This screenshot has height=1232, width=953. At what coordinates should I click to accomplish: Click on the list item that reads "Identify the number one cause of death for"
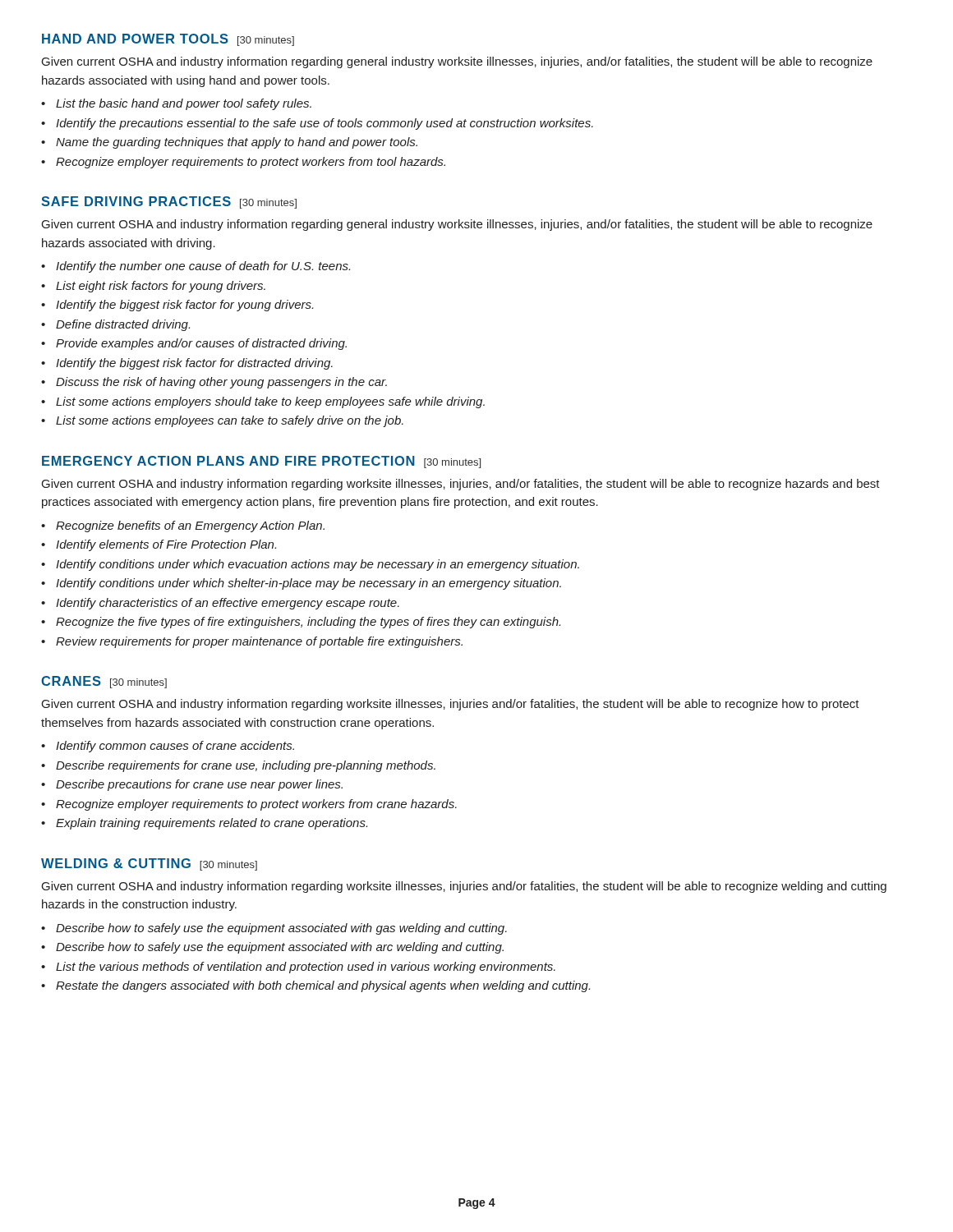click(x=204, y=266)
